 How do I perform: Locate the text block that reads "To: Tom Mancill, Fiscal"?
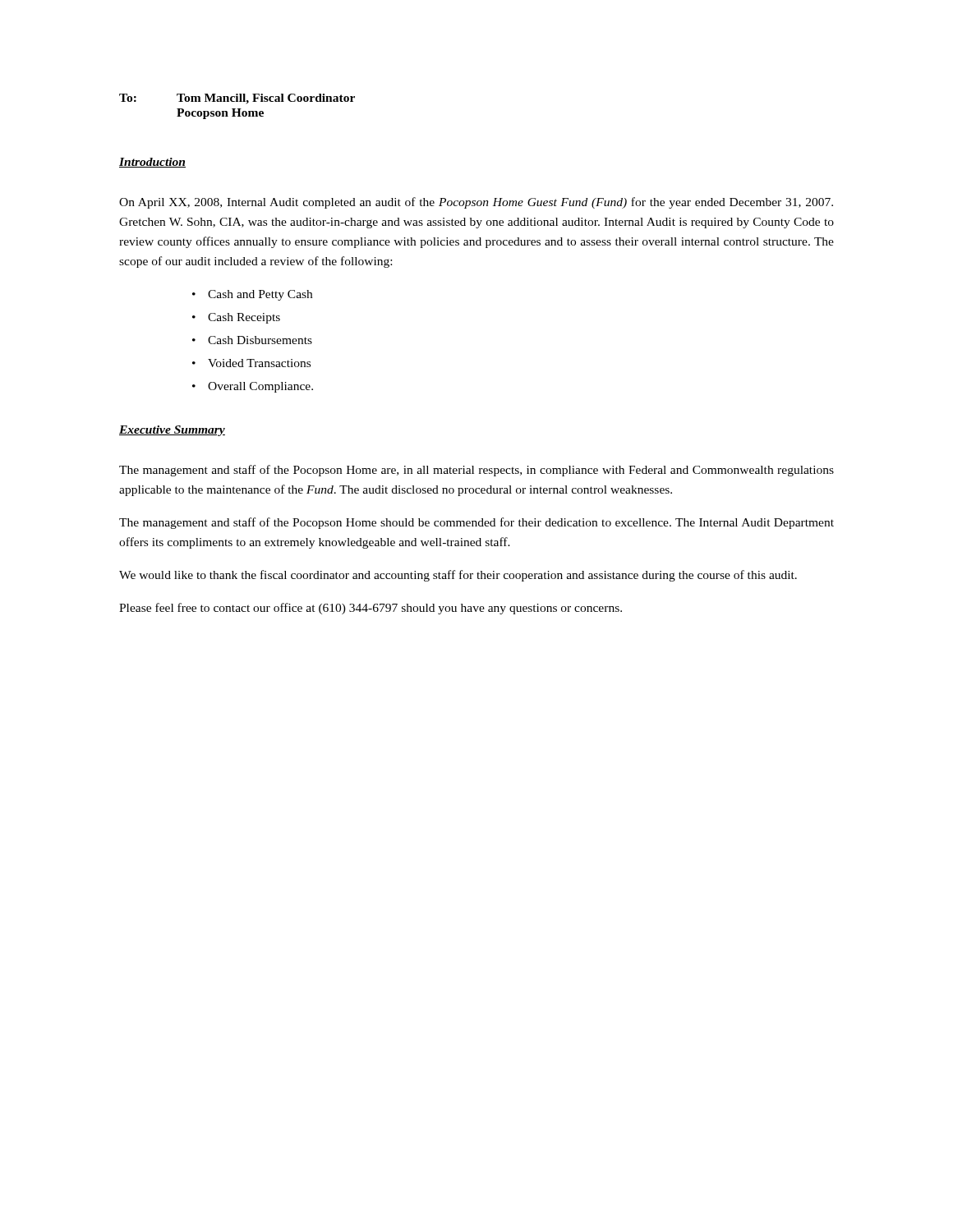tap(237, 99)
